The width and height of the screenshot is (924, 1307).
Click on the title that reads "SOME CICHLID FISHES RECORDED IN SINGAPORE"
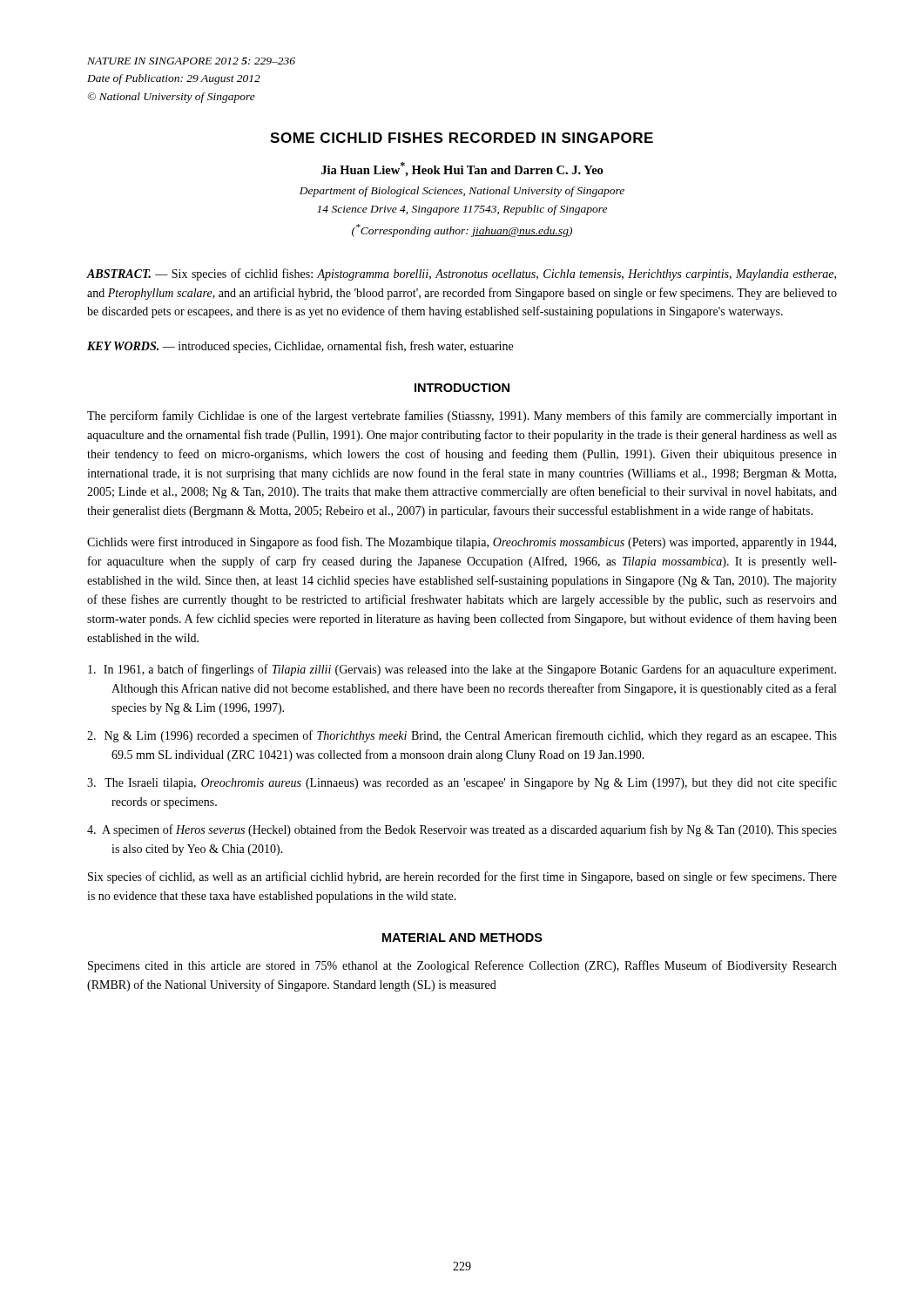[x=462, y=138]
